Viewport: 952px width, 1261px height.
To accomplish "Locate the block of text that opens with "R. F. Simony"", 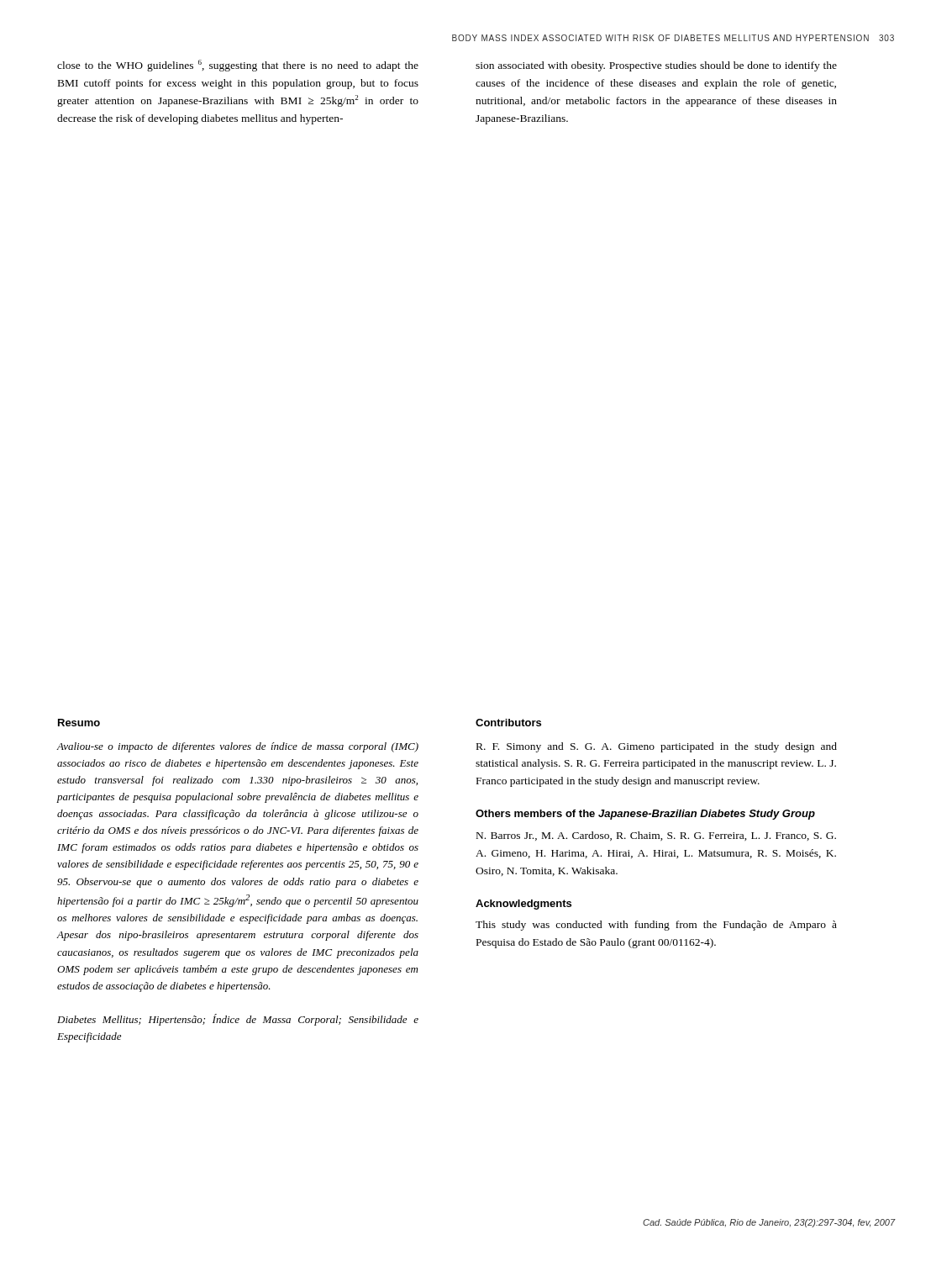I will [656, 763].
